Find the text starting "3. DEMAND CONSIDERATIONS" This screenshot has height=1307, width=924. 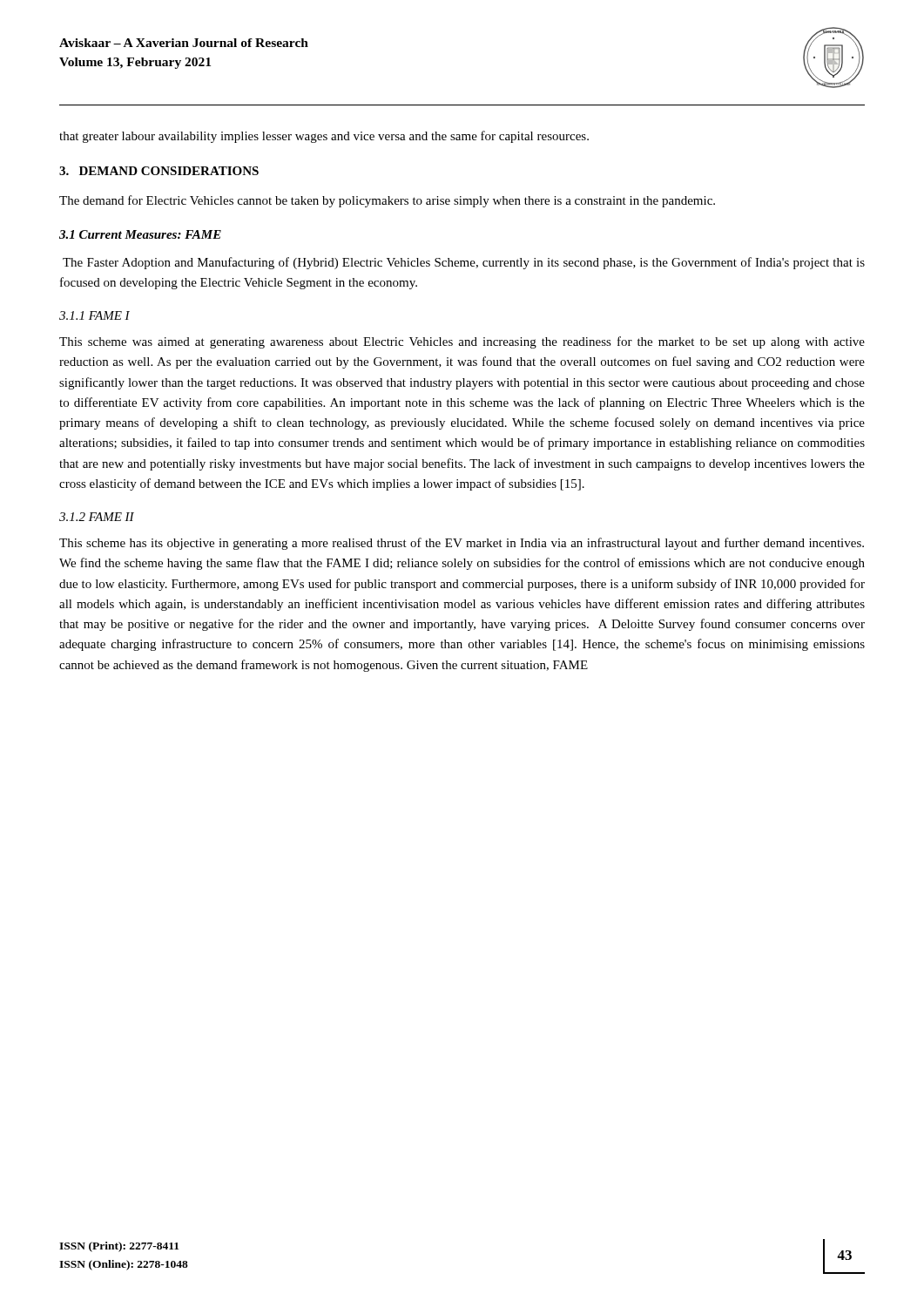coord(159,171)
